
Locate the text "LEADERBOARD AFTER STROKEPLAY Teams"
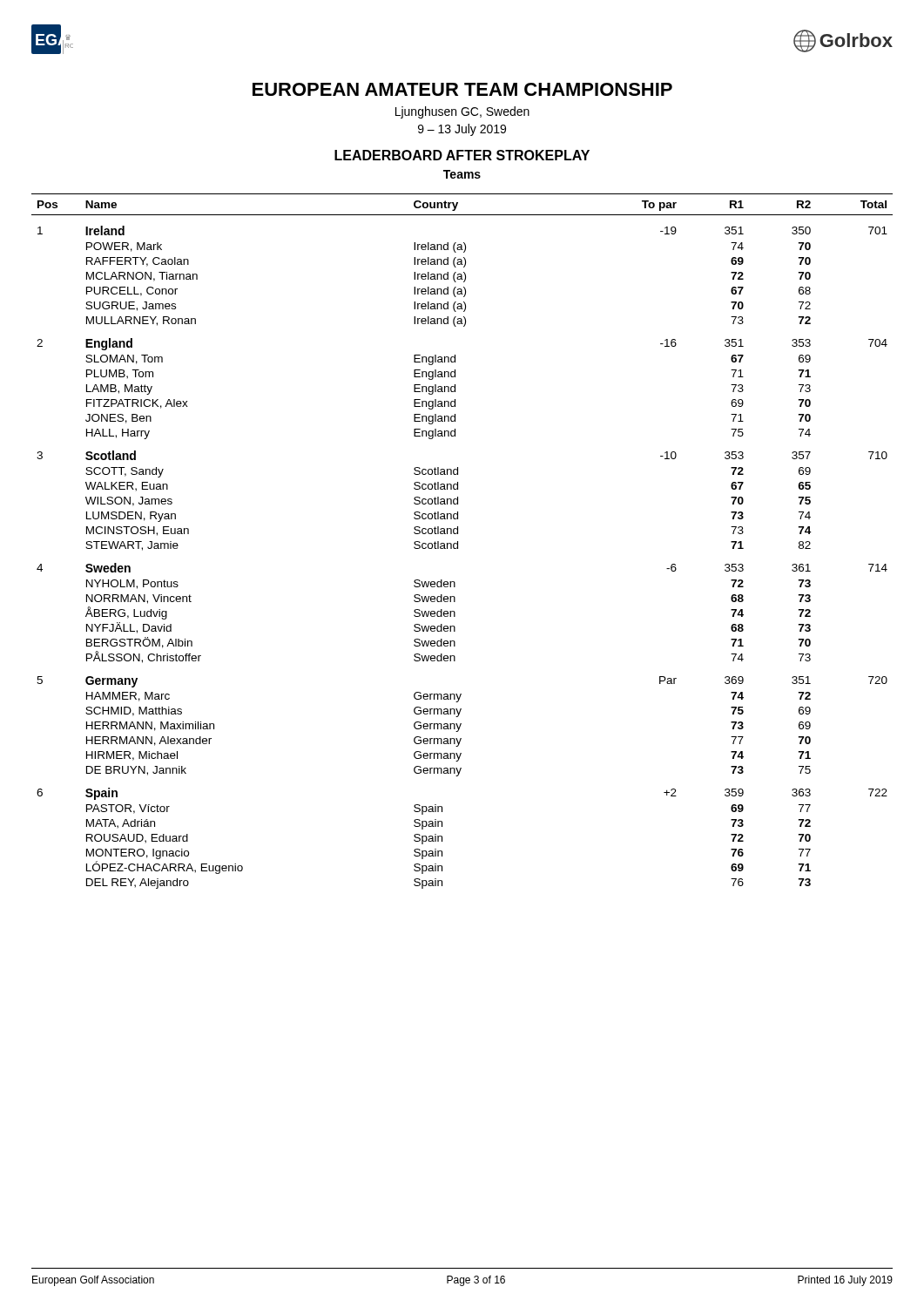click(462, 165)
